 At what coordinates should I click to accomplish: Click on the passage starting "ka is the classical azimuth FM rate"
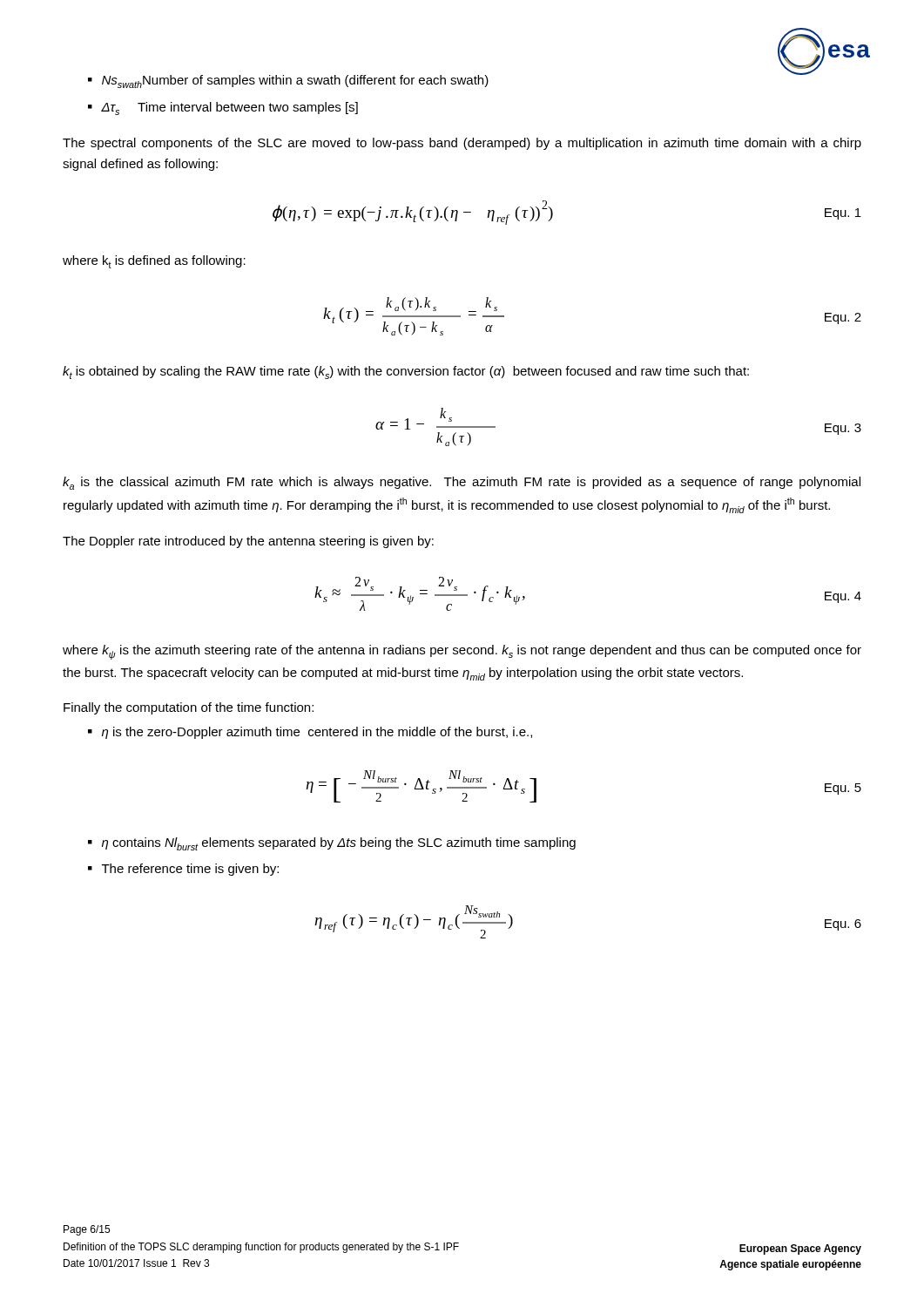[x=462, y=495]
